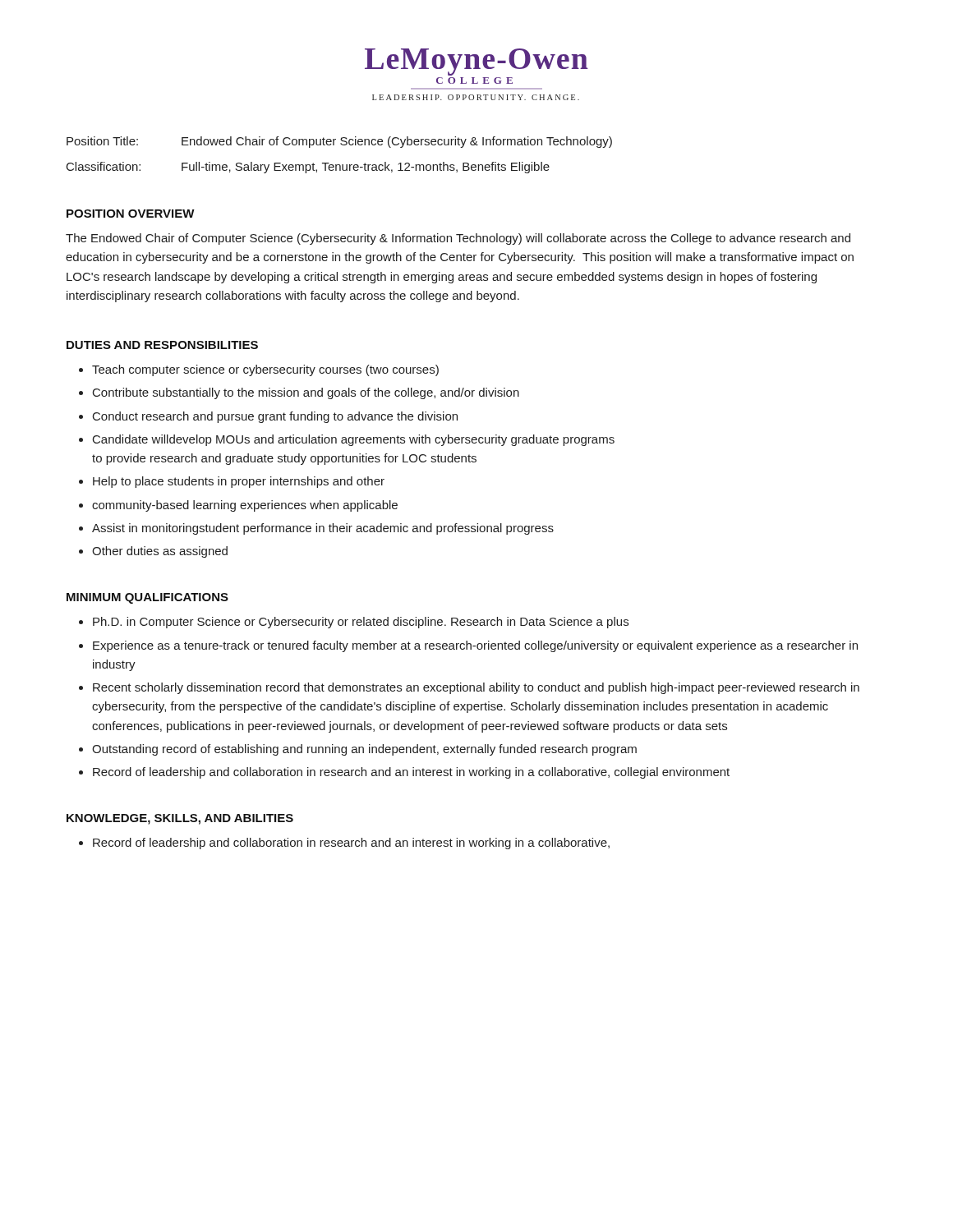Point to "DUTIES AND RESPONSIBILITIES"

[162, 345]
